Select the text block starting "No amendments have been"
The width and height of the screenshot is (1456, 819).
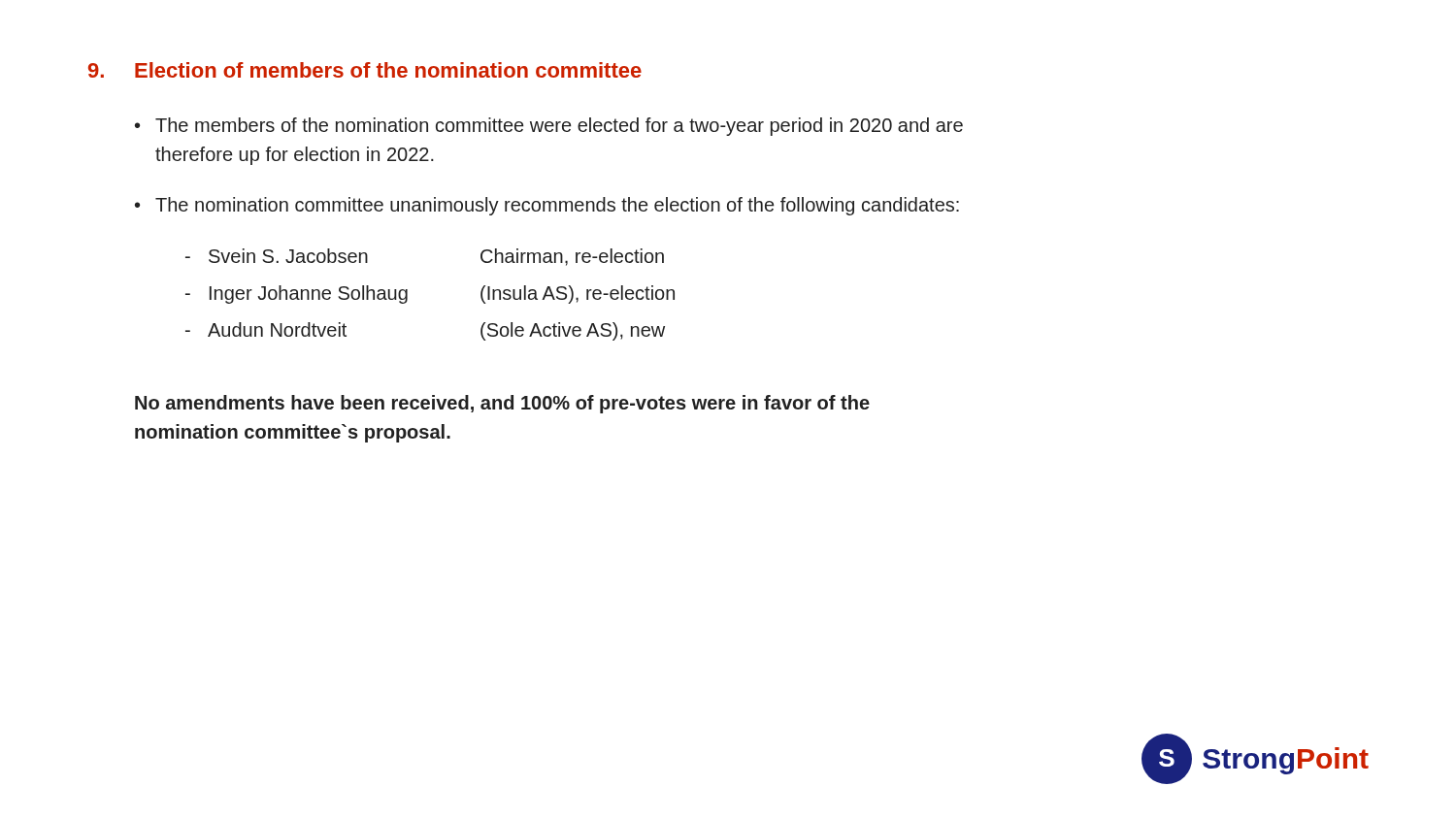[502, 417]
